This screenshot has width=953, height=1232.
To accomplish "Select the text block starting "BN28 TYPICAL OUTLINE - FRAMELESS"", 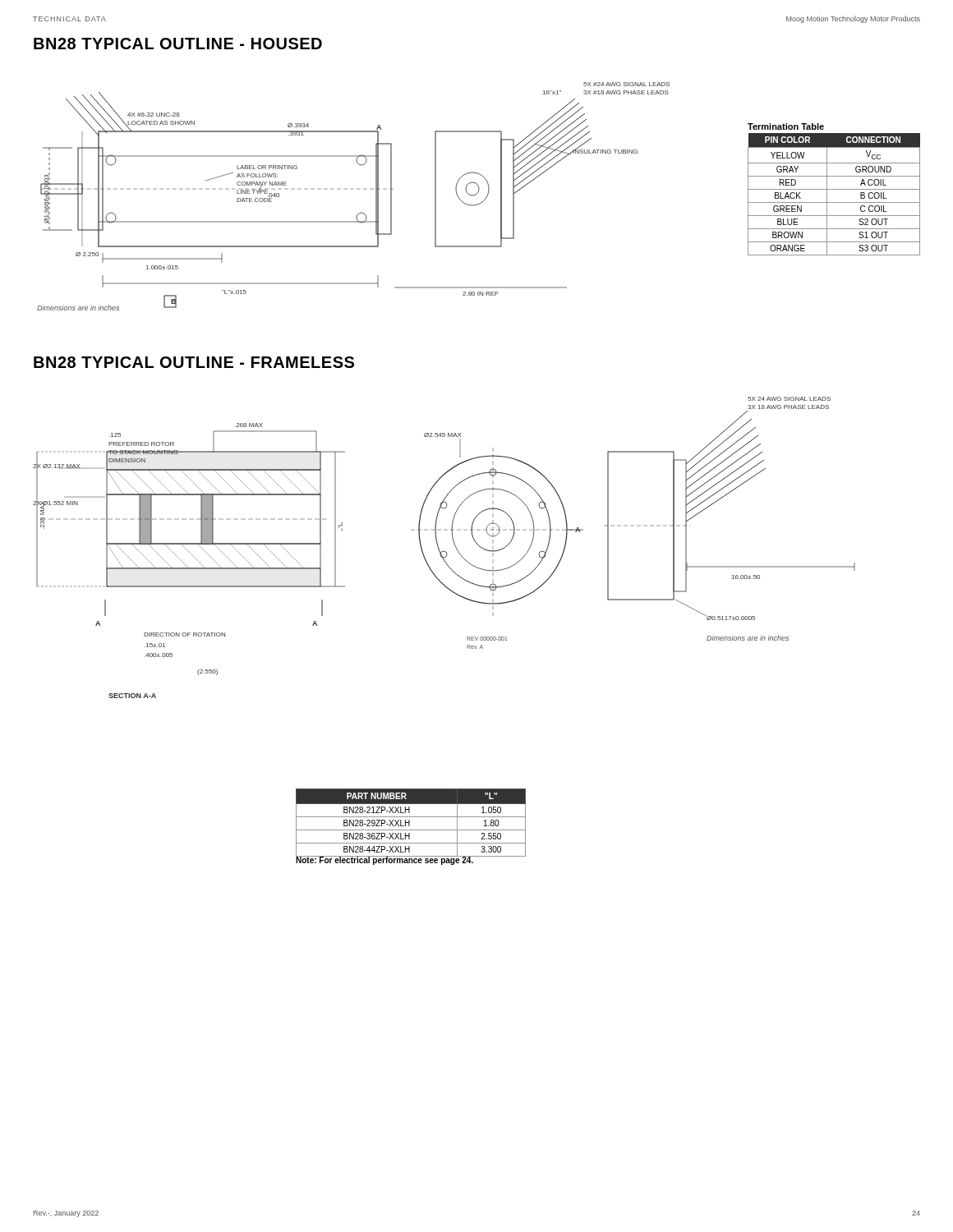I will point(194,362).
